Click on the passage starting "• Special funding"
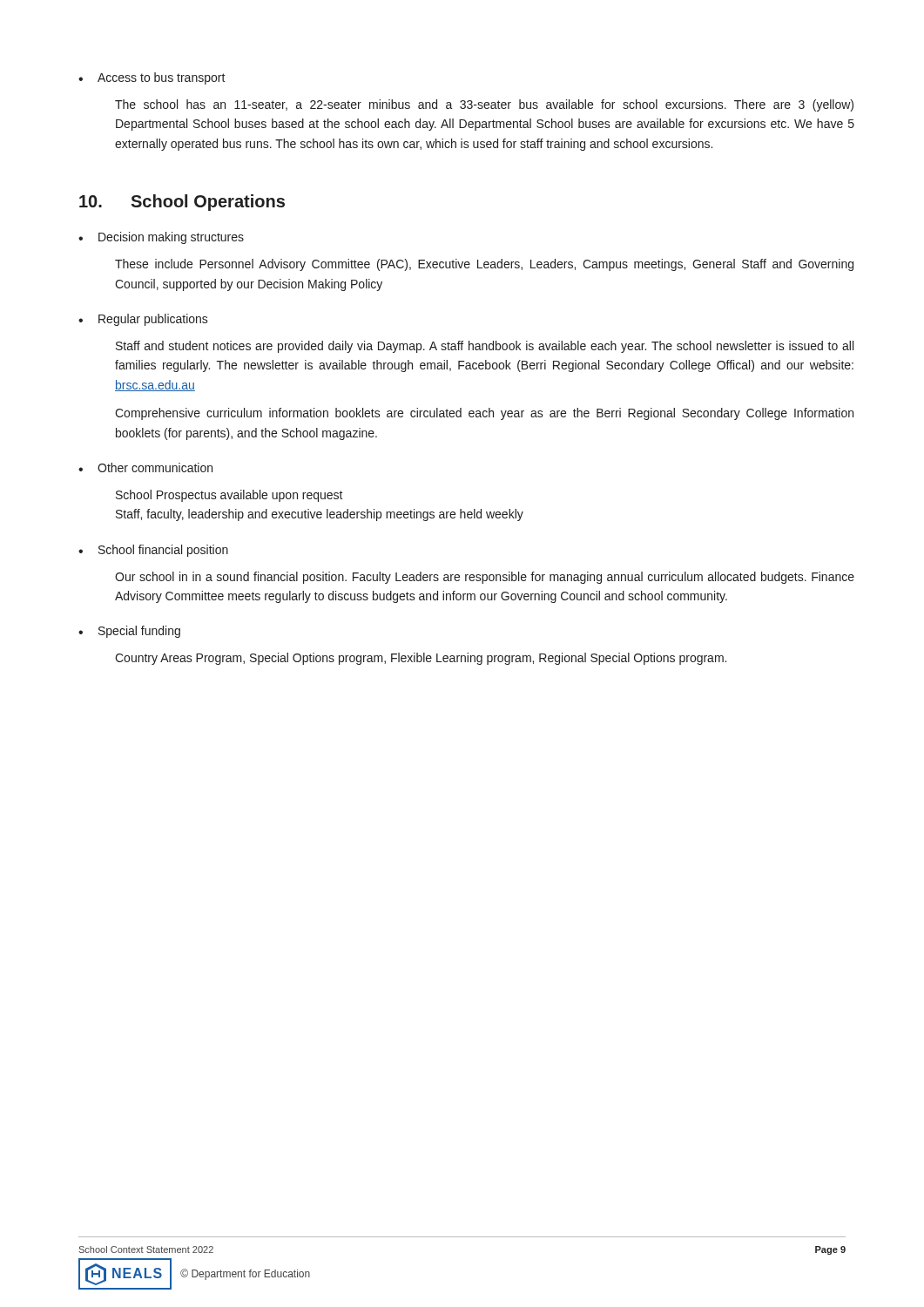 (x=130, y=633)
